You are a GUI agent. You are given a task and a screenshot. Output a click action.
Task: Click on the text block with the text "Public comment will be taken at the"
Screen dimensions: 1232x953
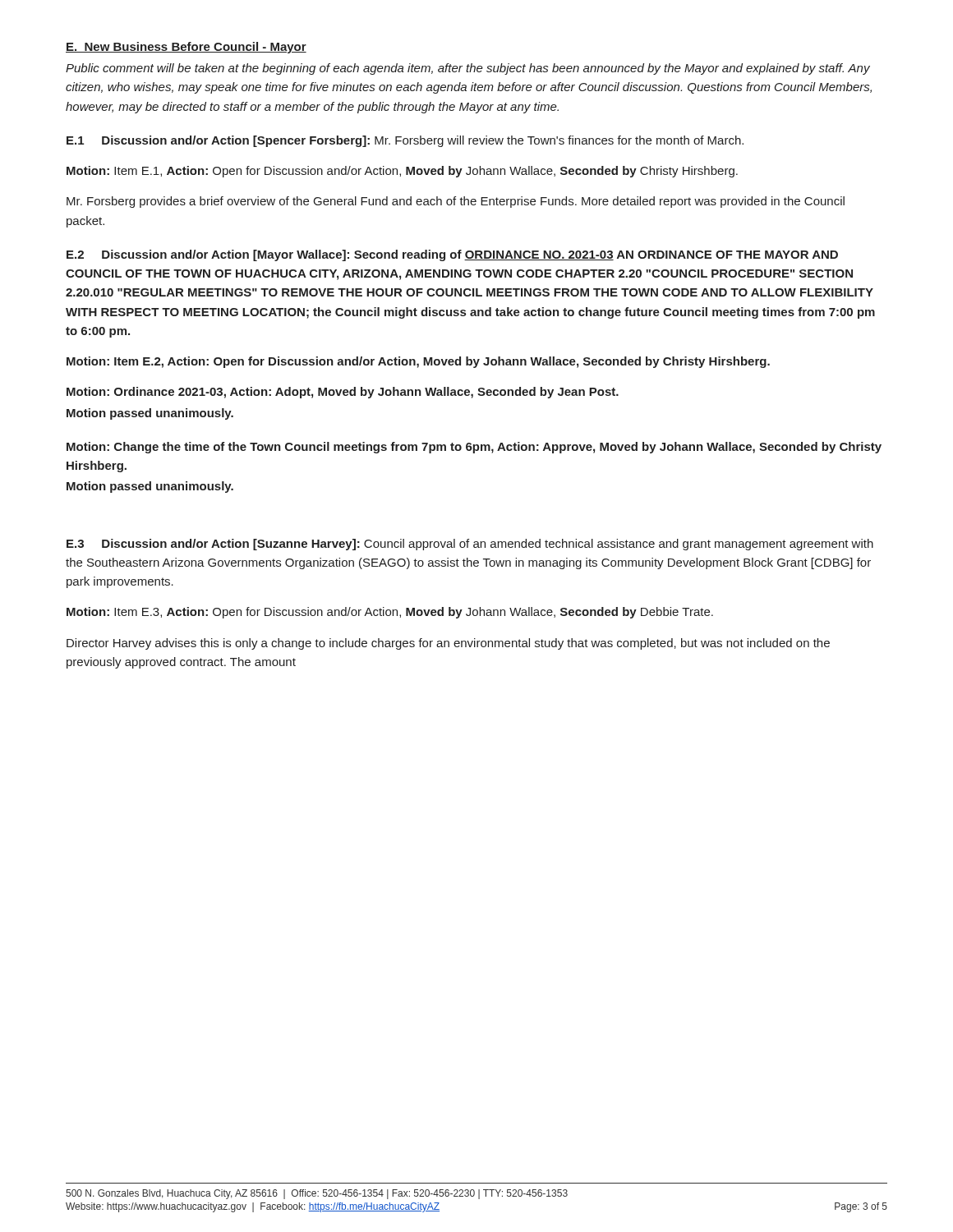[x=470, y=87]
